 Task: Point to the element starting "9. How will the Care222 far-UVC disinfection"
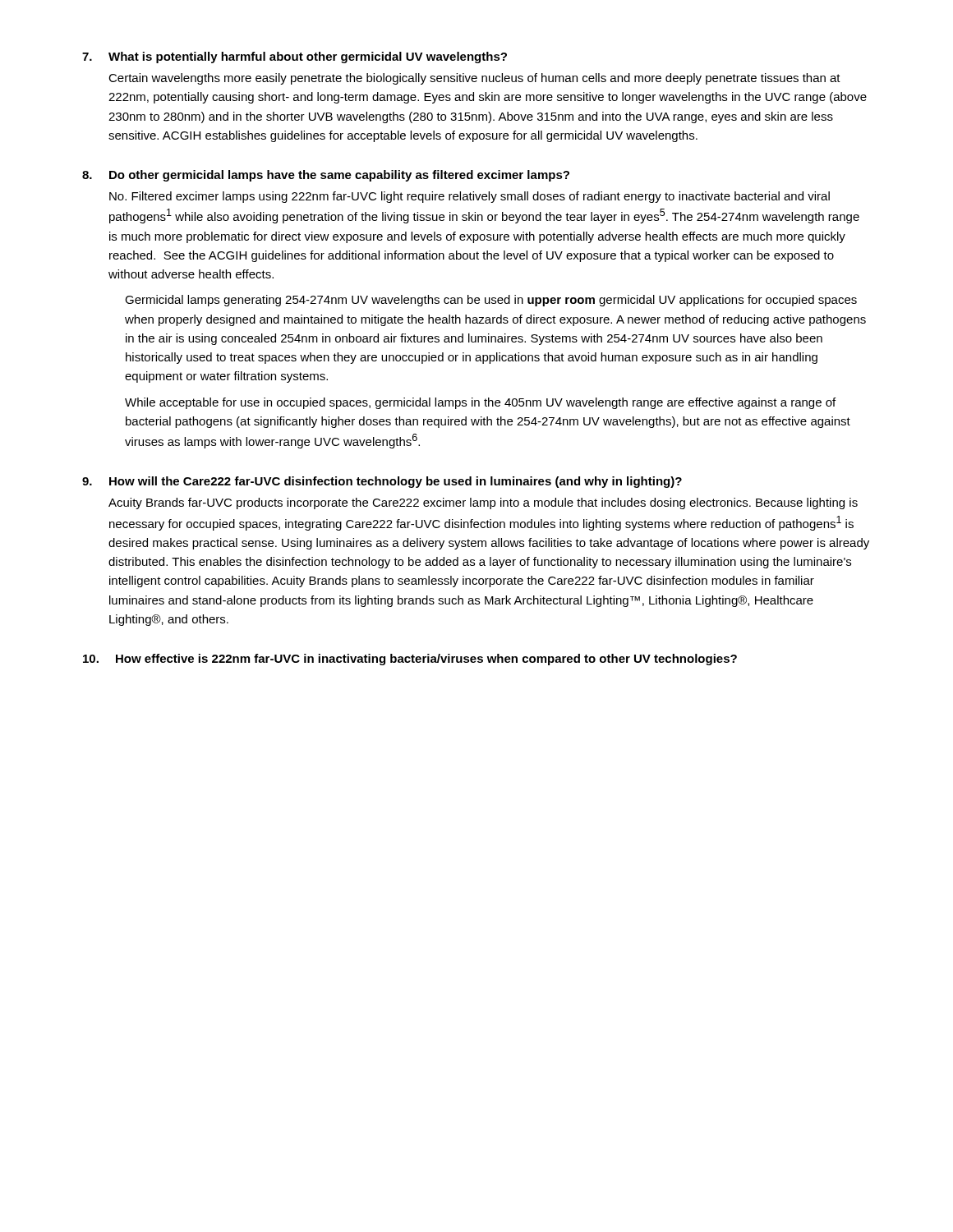(476, 551)
